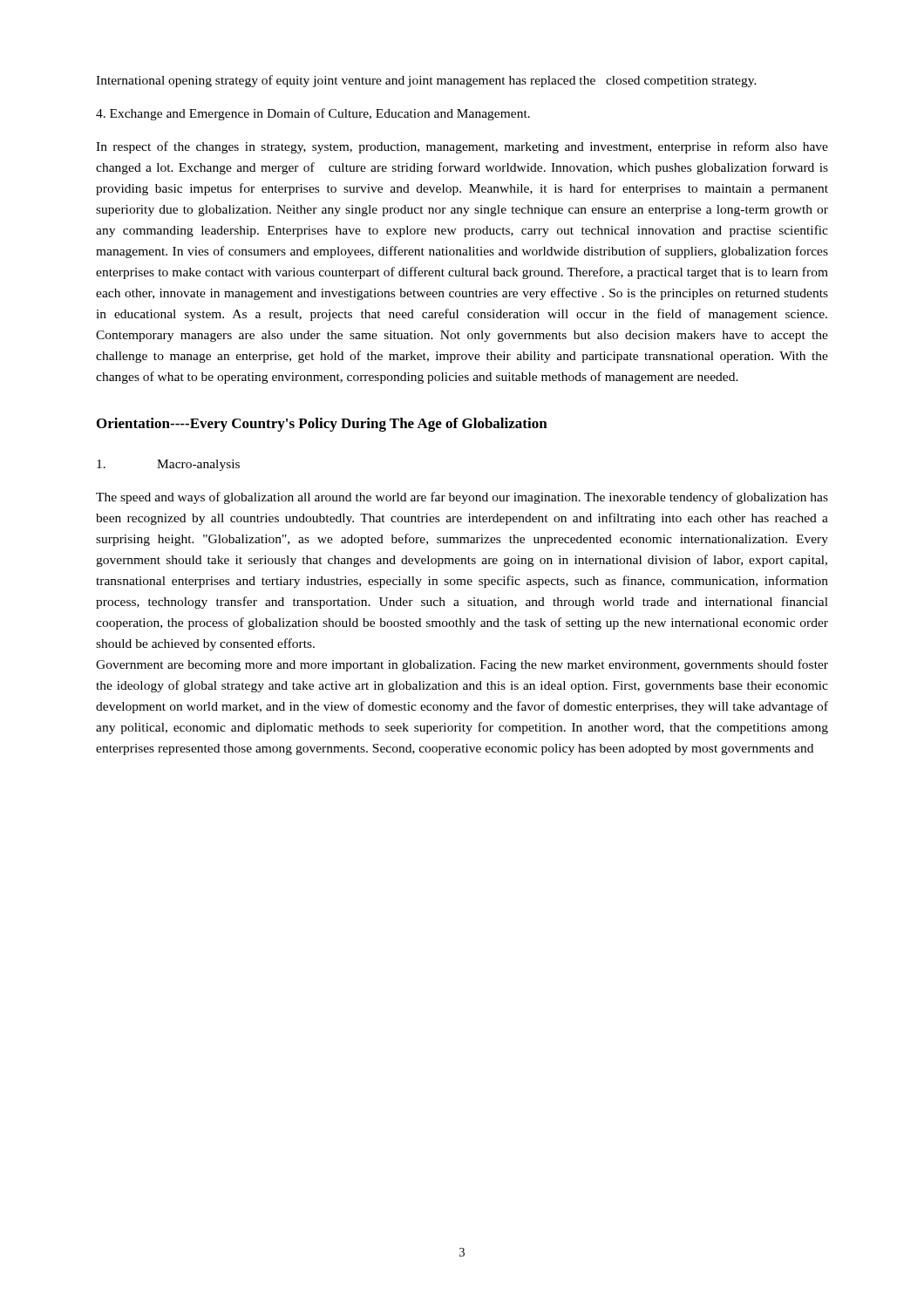The height and width of the screenshot is (1308, 924).
Task: Select the region starting "In respect of the changes"
Action: [462, 261]
